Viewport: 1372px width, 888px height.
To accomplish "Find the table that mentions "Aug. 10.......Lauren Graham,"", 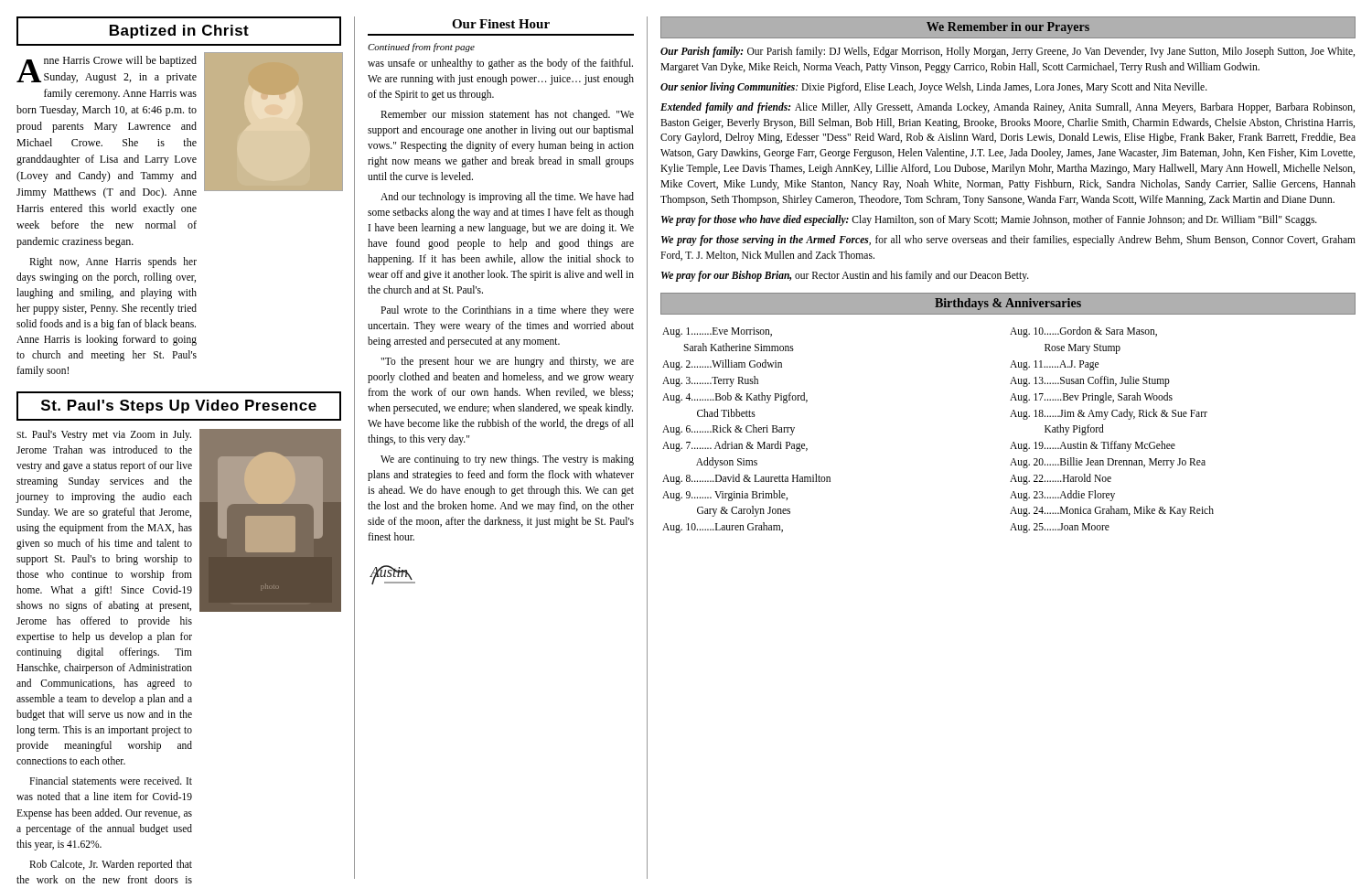I will (1008, 430).
